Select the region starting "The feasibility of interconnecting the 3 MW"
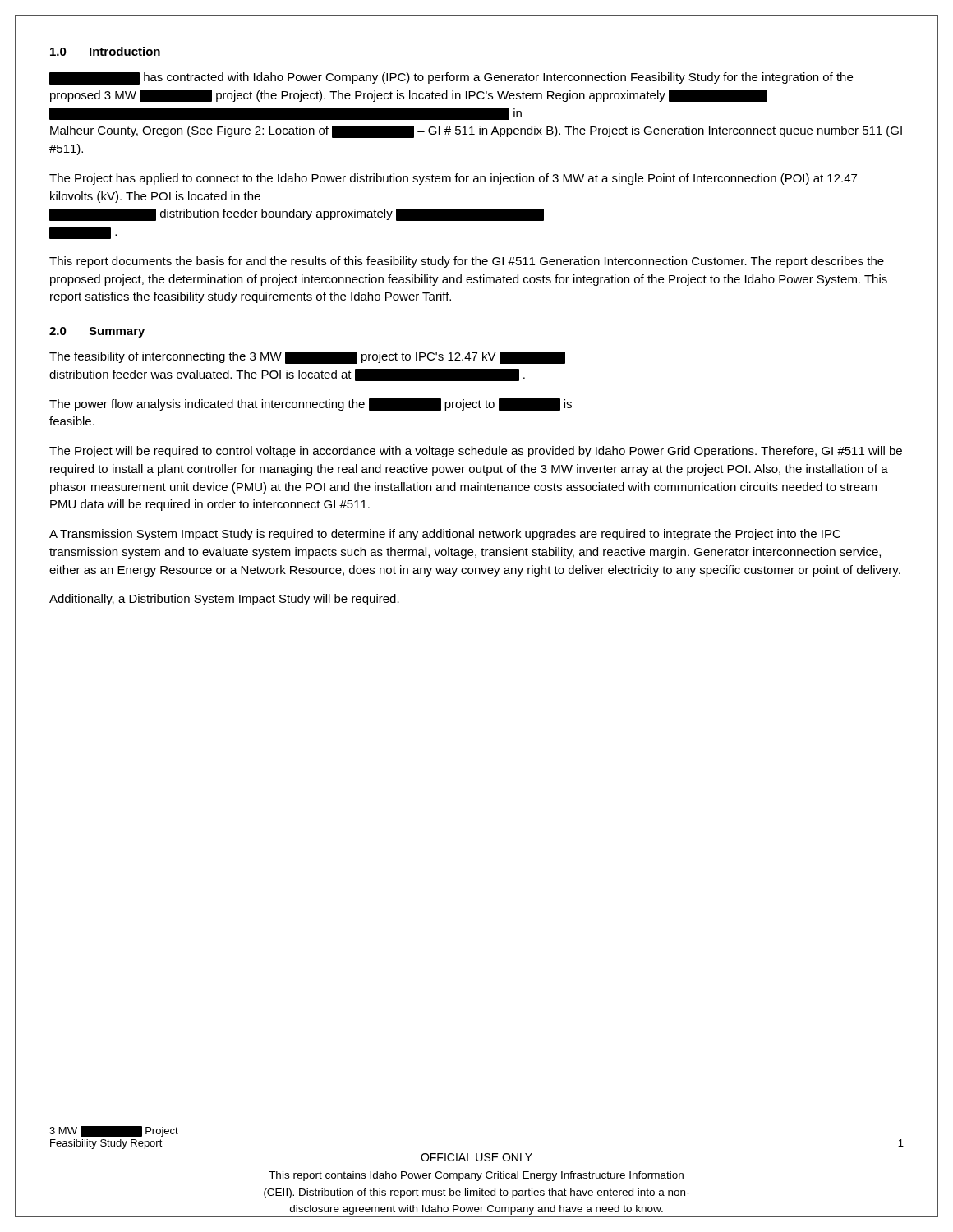Viewport: 953px width, 1232px height. [x=307, y=366]
